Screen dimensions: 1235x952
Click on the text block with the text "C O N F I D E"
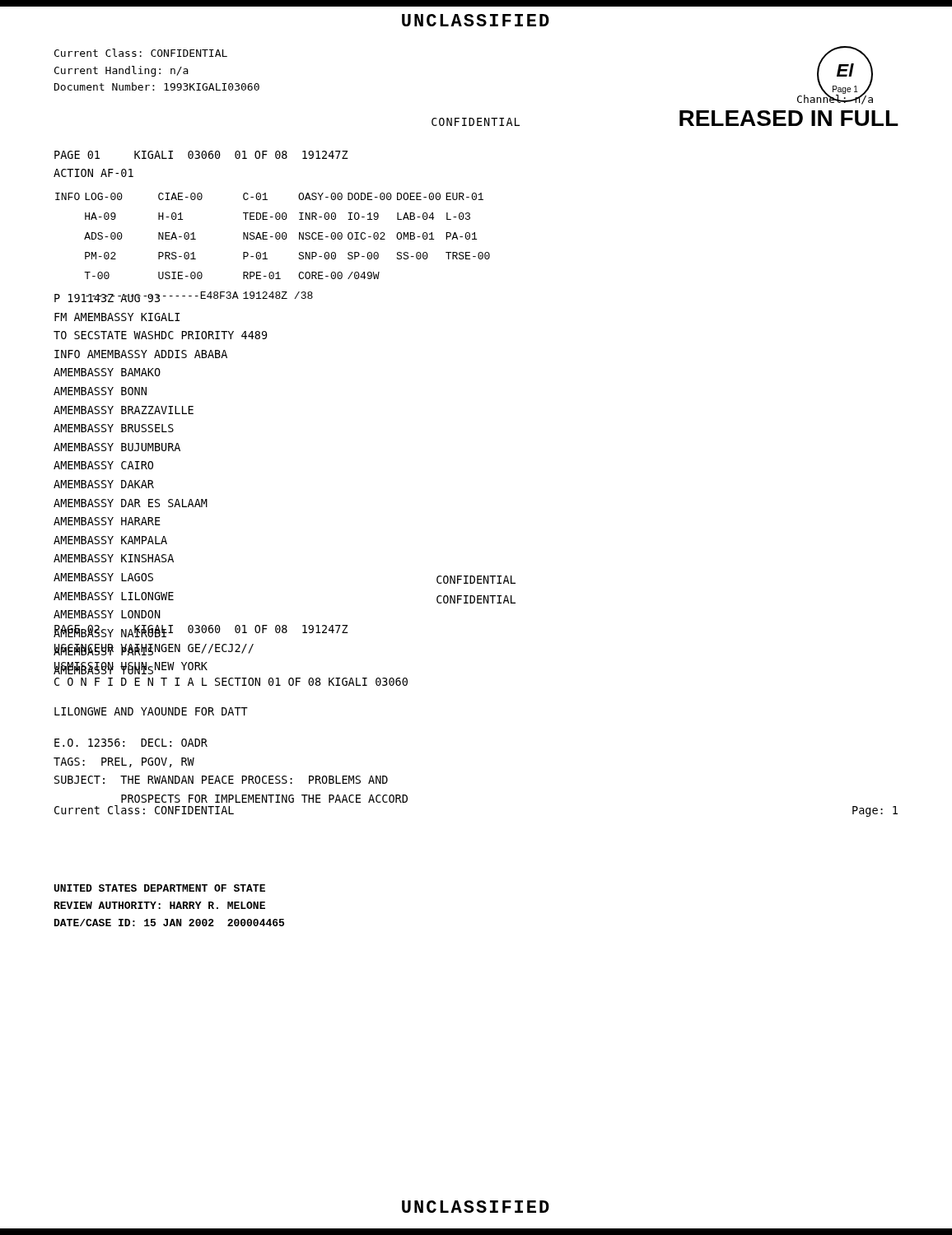pos(231,682)
